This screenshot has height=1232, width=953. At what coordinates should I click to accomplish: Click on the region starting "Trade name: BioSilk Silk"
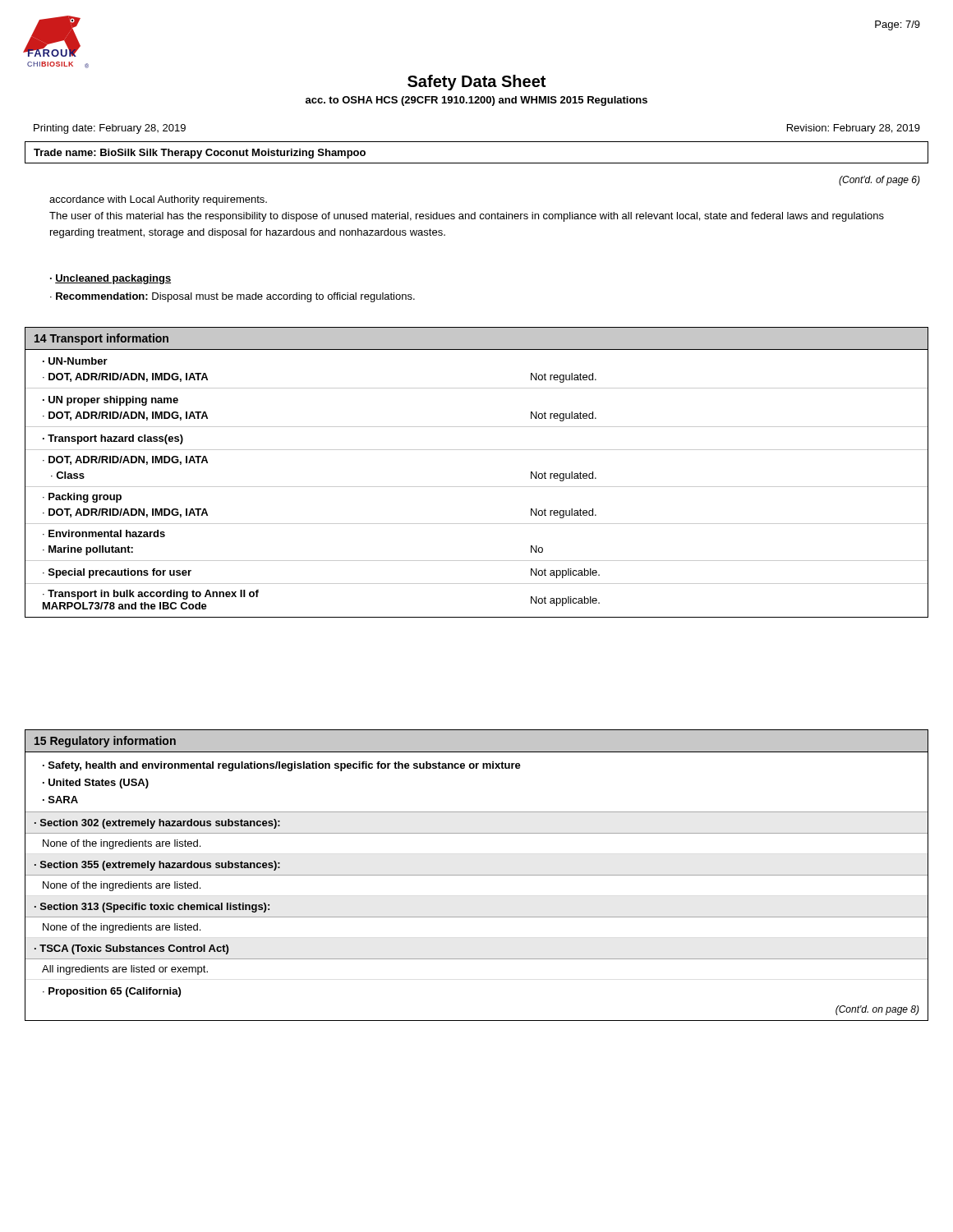point(200,152)
